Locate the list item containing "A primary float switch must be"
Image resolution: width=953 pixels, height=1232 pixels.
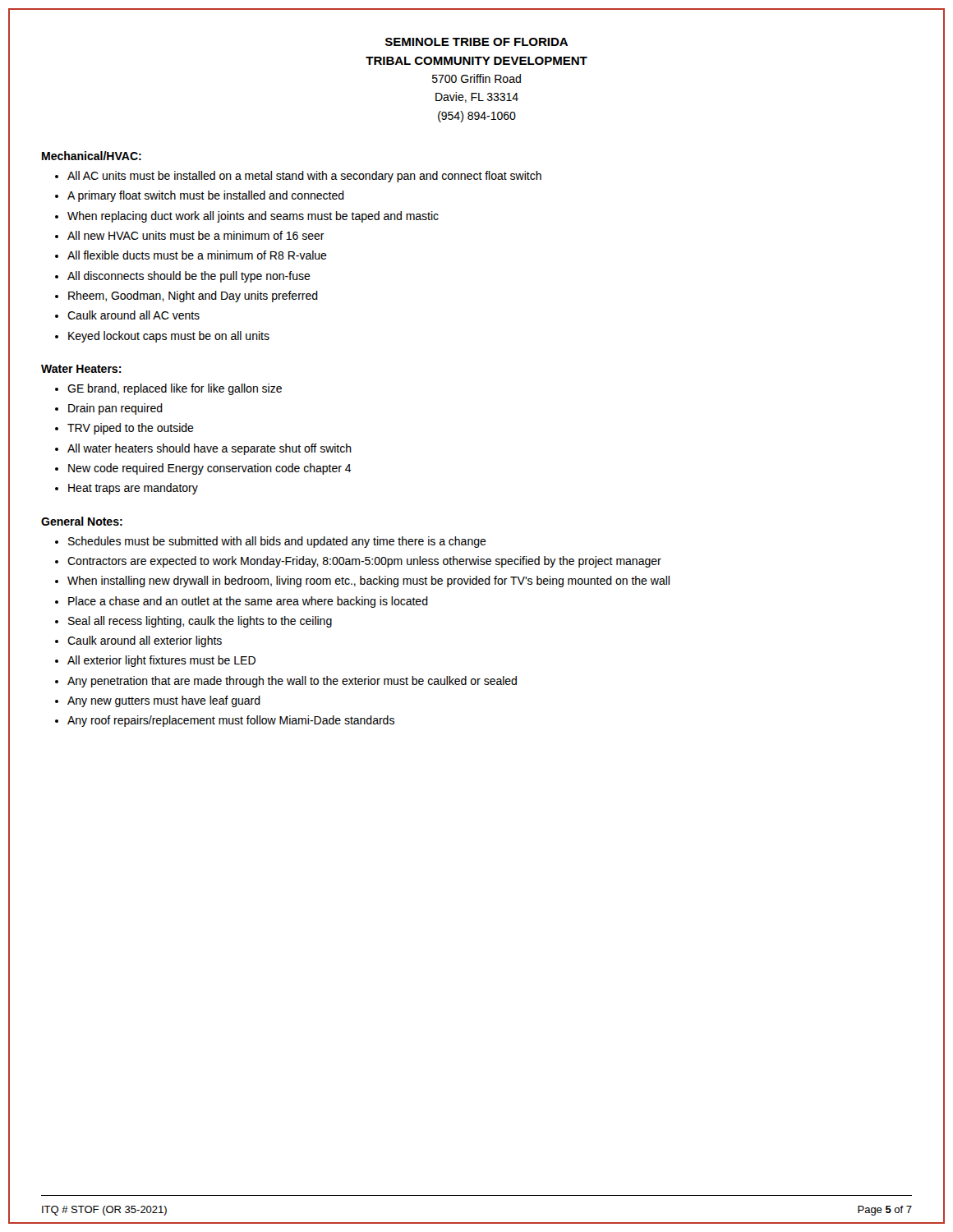tap(206, 196)
